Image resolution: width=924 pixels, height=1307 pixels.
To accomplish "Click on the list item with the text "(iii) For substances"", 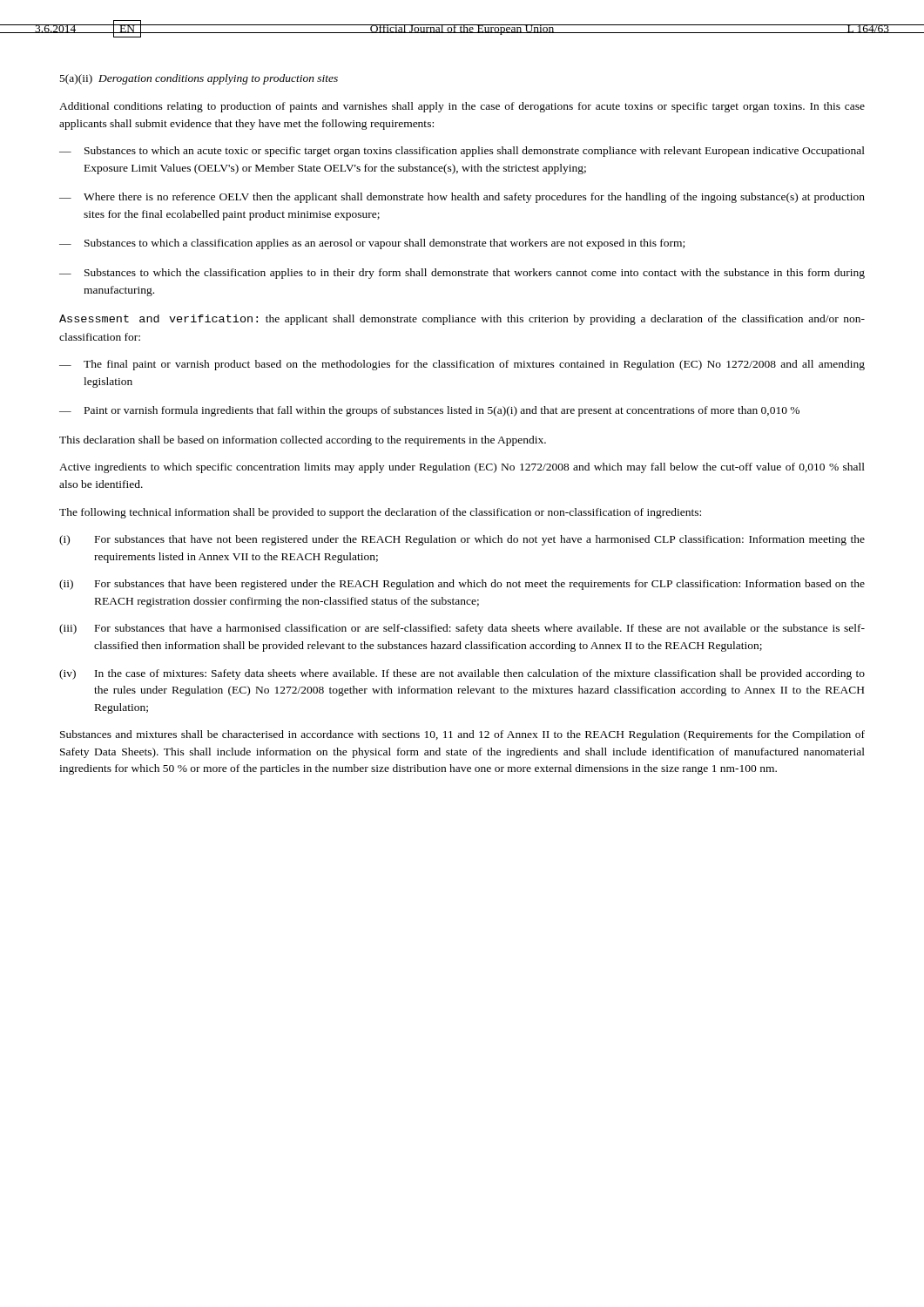I will point(462,637).
